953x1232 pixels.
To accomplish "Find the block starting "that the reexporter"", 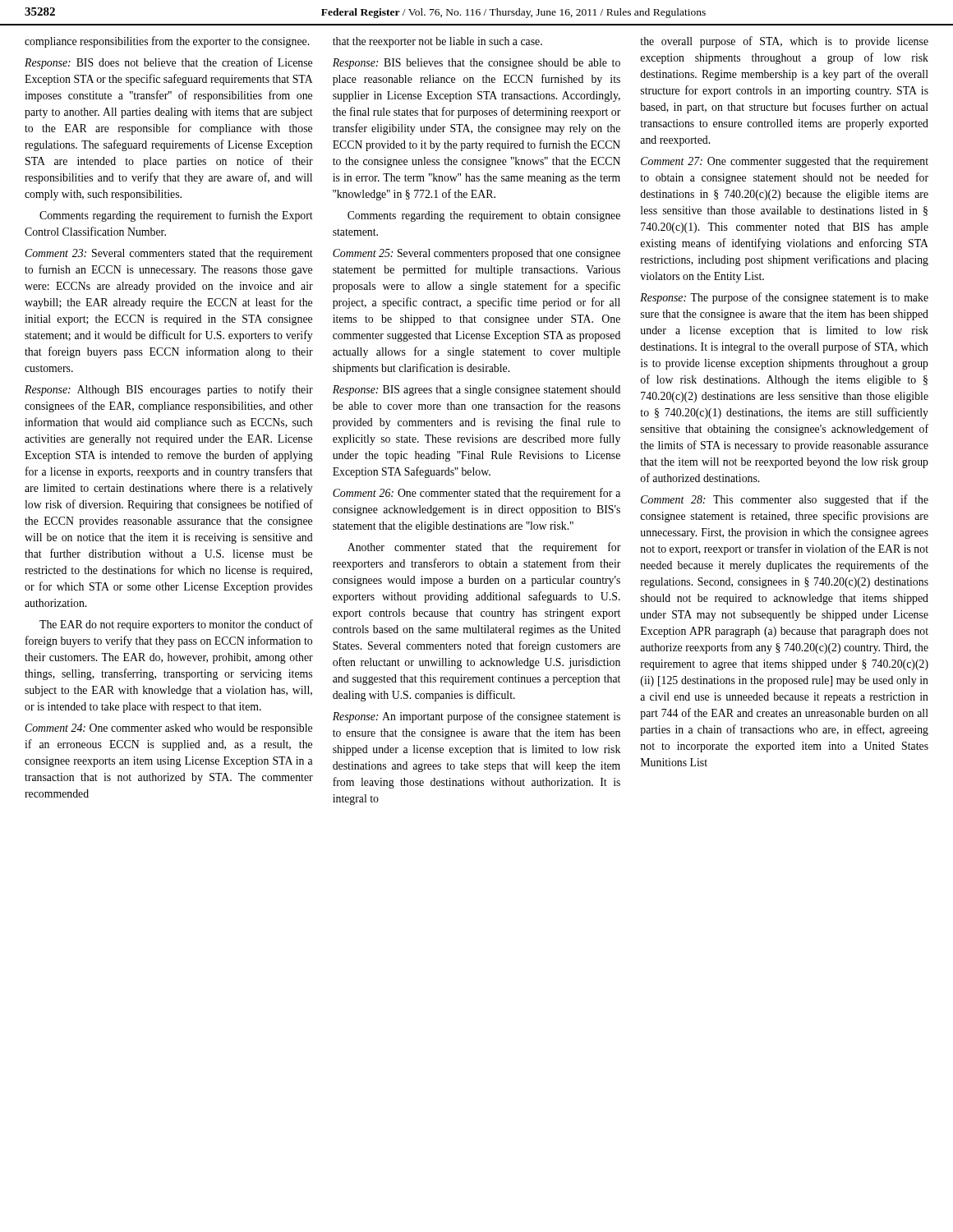I will 477,420.
